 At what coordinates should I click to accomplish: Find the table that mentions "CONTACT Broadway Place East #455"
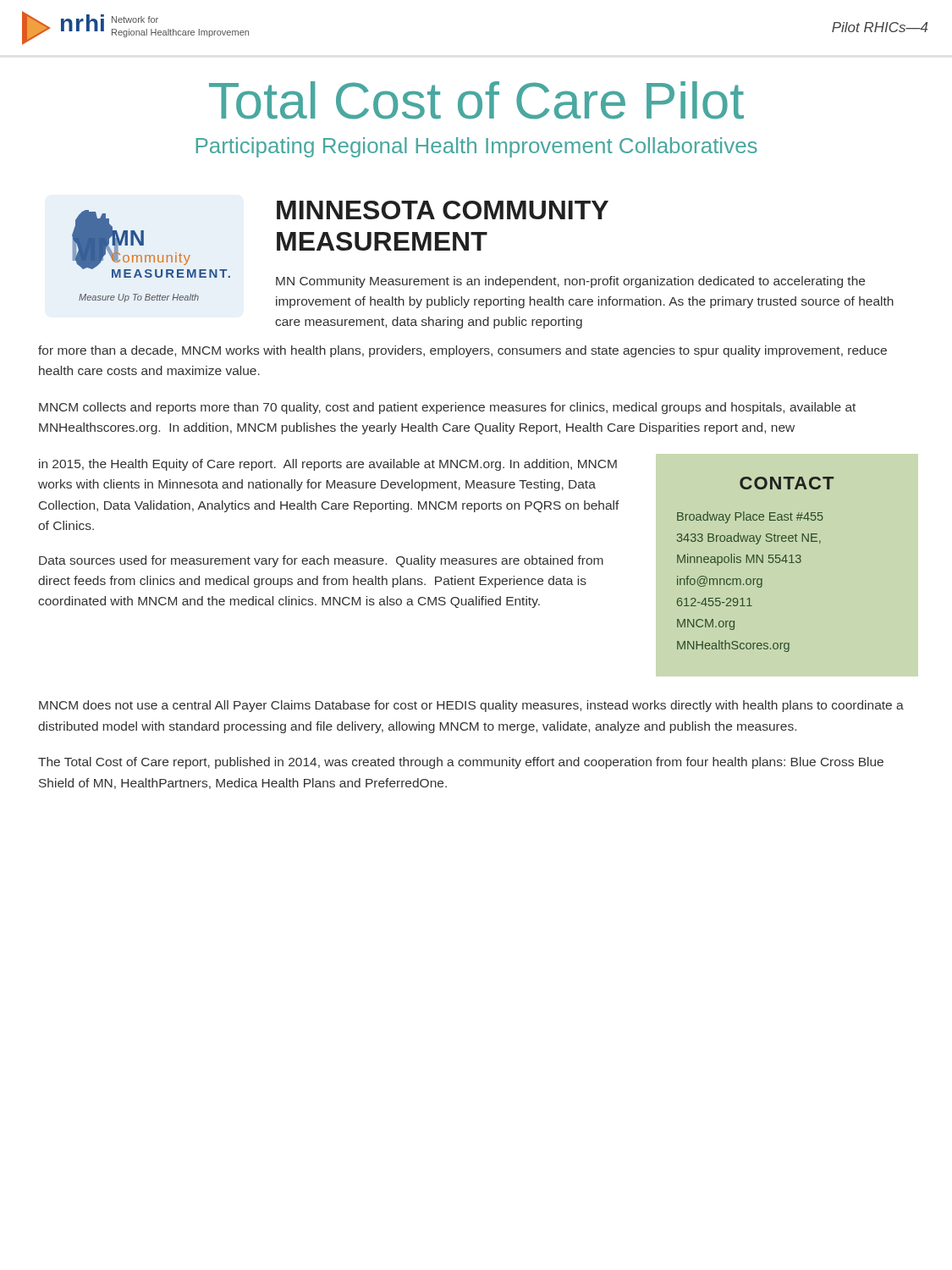(787, 565)
